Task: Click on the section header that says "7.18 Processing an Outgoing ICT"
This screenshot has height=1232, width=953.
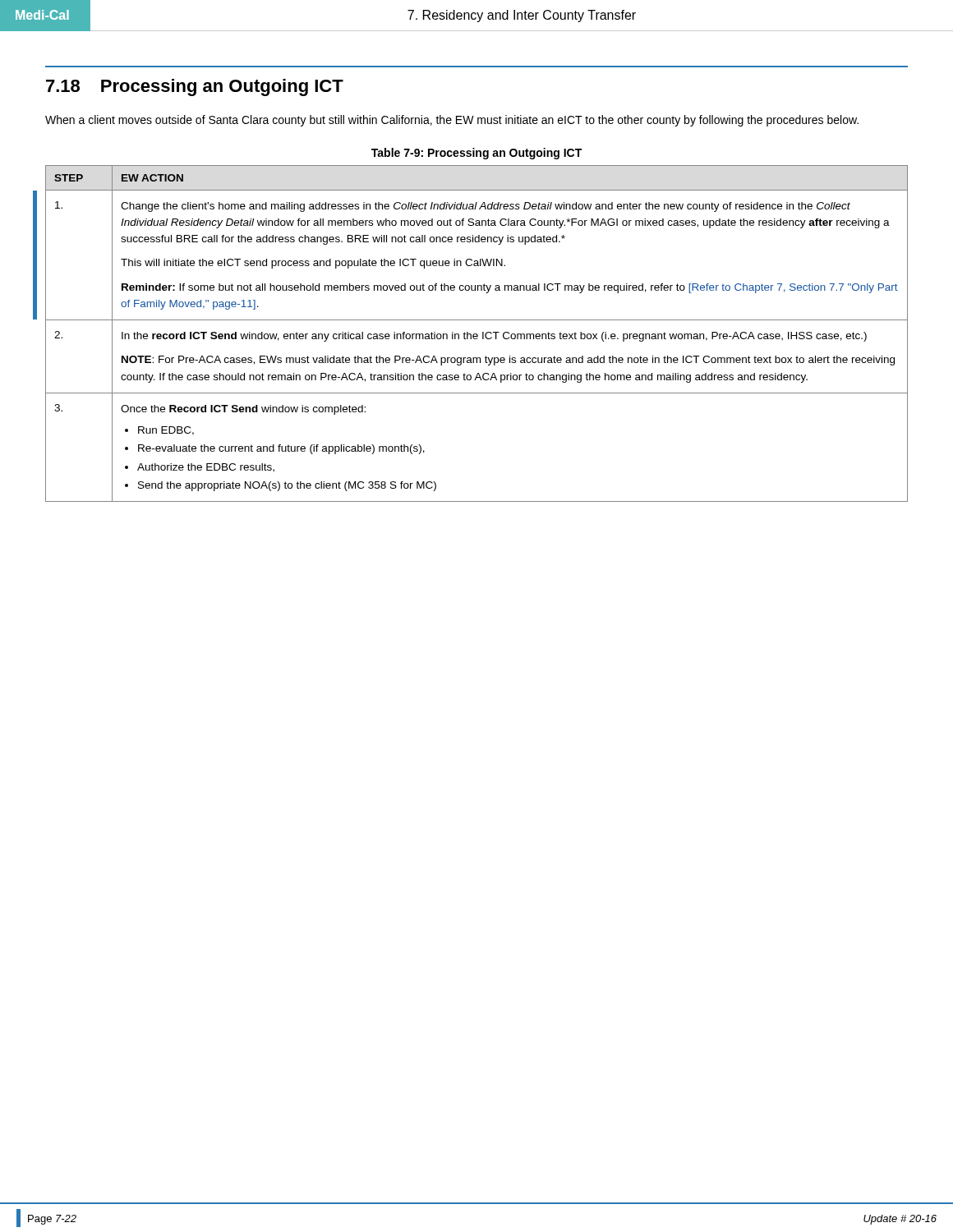Action: (194, 86)
